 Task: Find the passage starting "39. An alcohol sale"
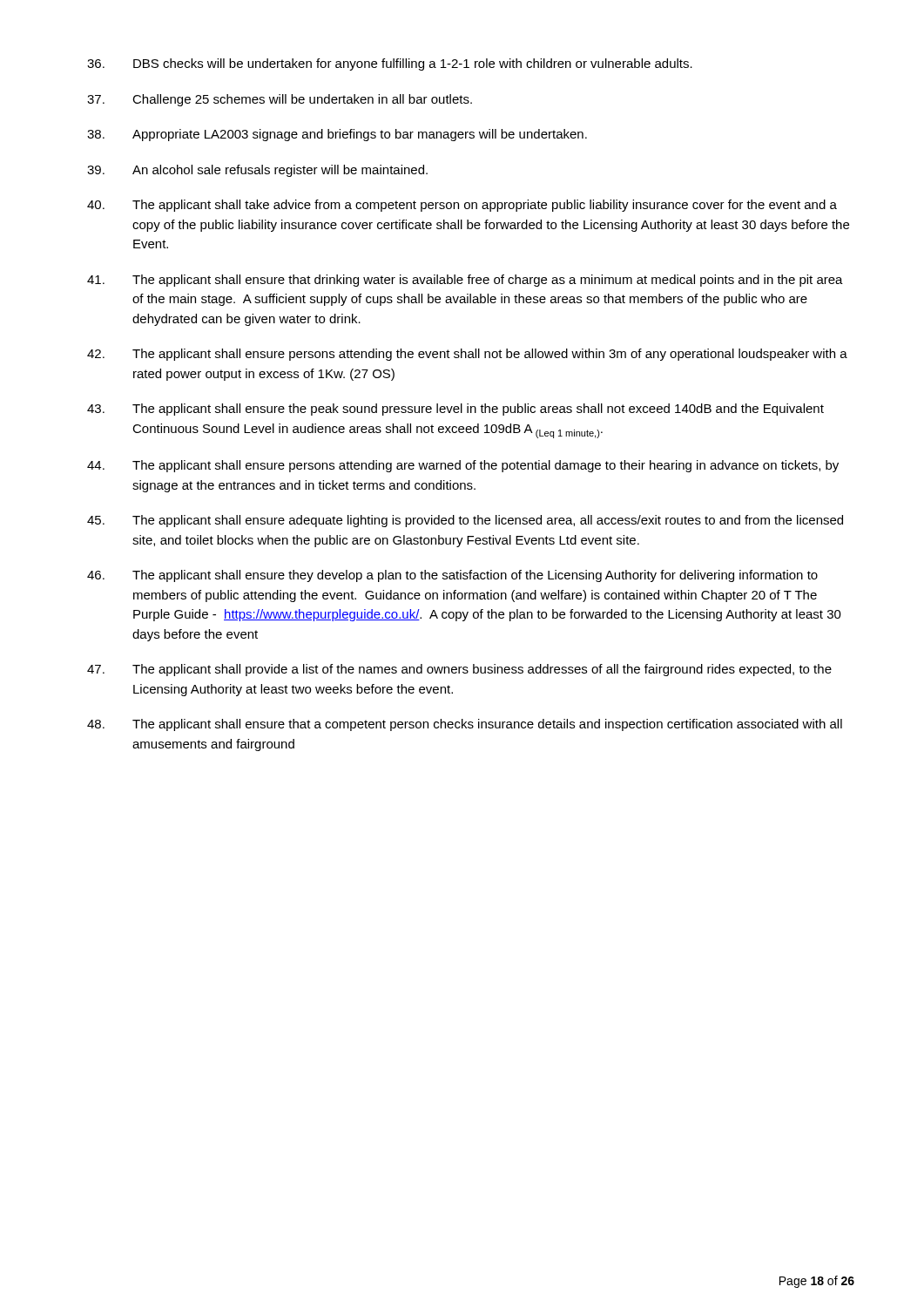257,171
